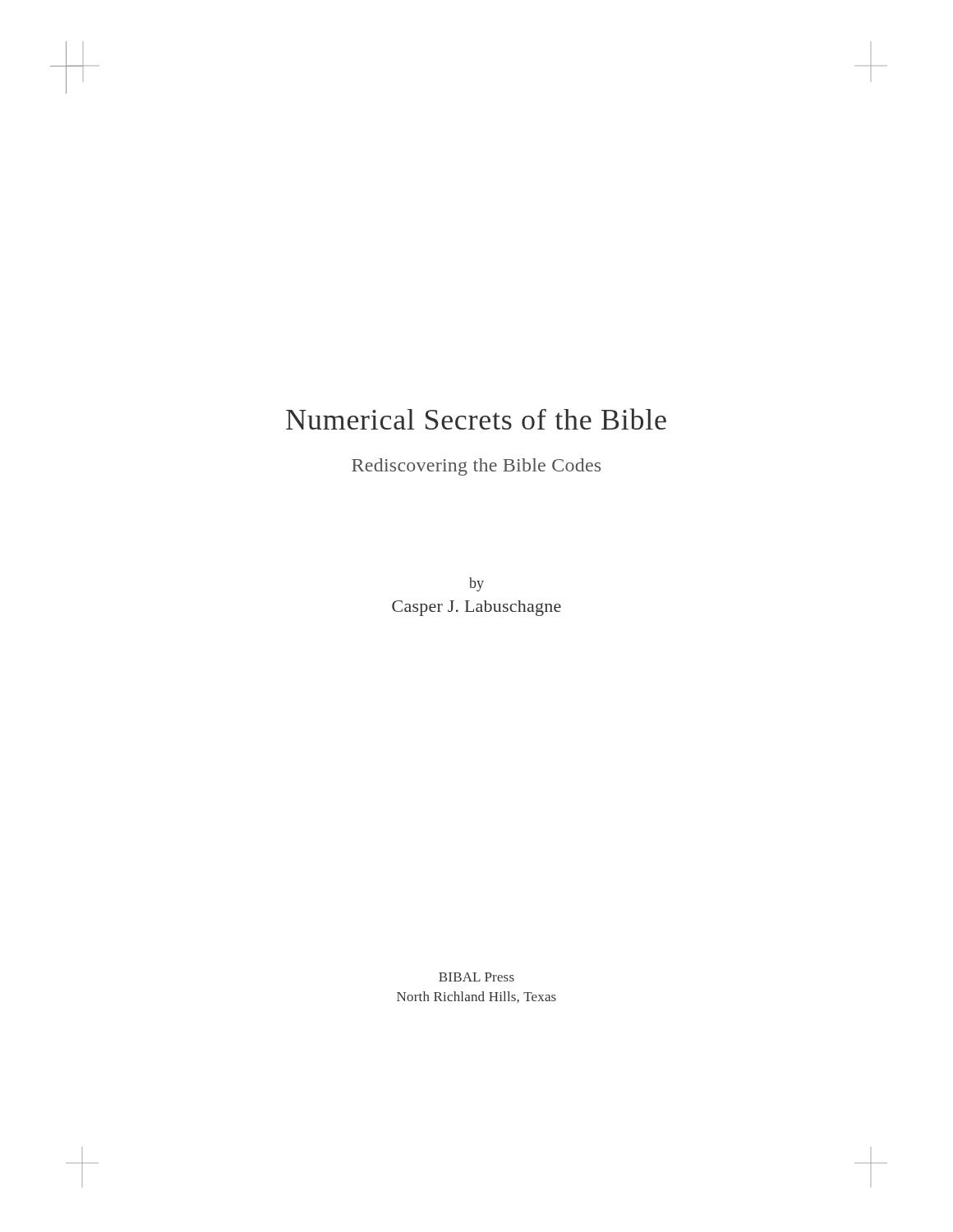The width and height of the screenshot is (953, 1232).
Task: Click on the text block starting "BIBAL Press North Richland Hills, Texas"
Action: coord(476,987)
